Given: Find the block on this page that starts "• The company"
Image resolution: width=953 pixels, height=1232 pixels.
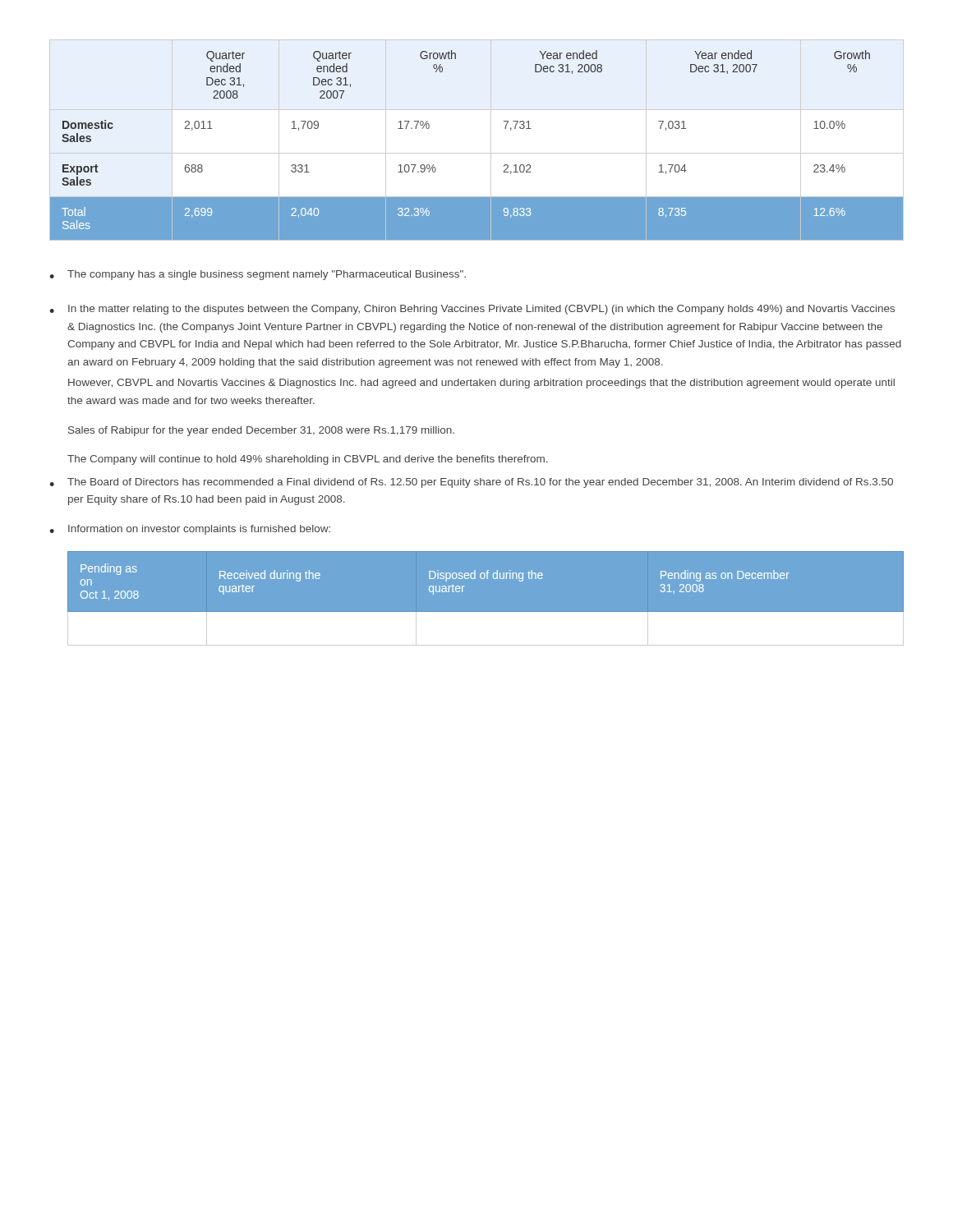Looking at the screenshot, I should 258,277.
